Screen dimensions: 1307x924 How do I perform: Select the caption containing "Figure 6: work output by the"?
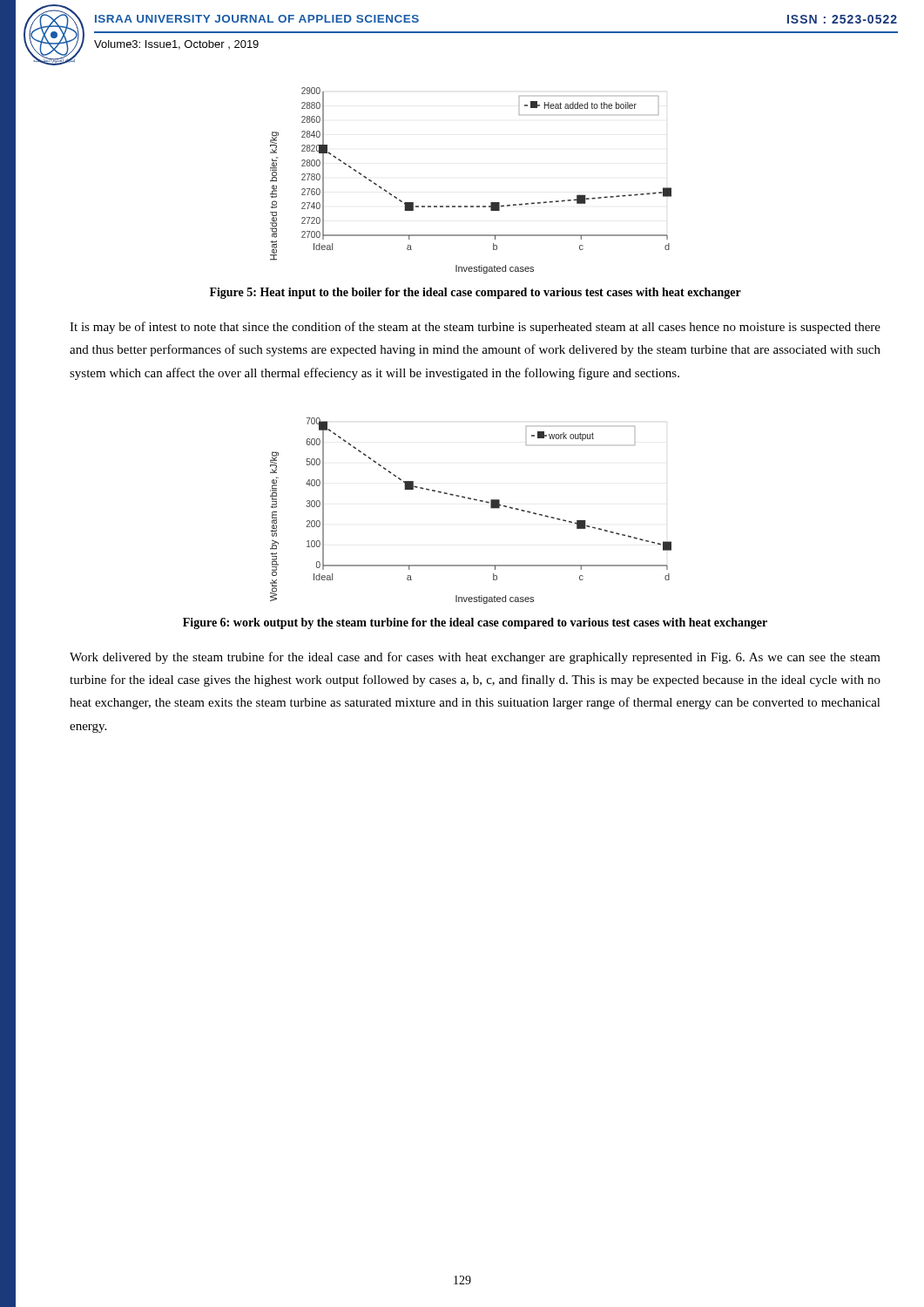click(475, 622)
